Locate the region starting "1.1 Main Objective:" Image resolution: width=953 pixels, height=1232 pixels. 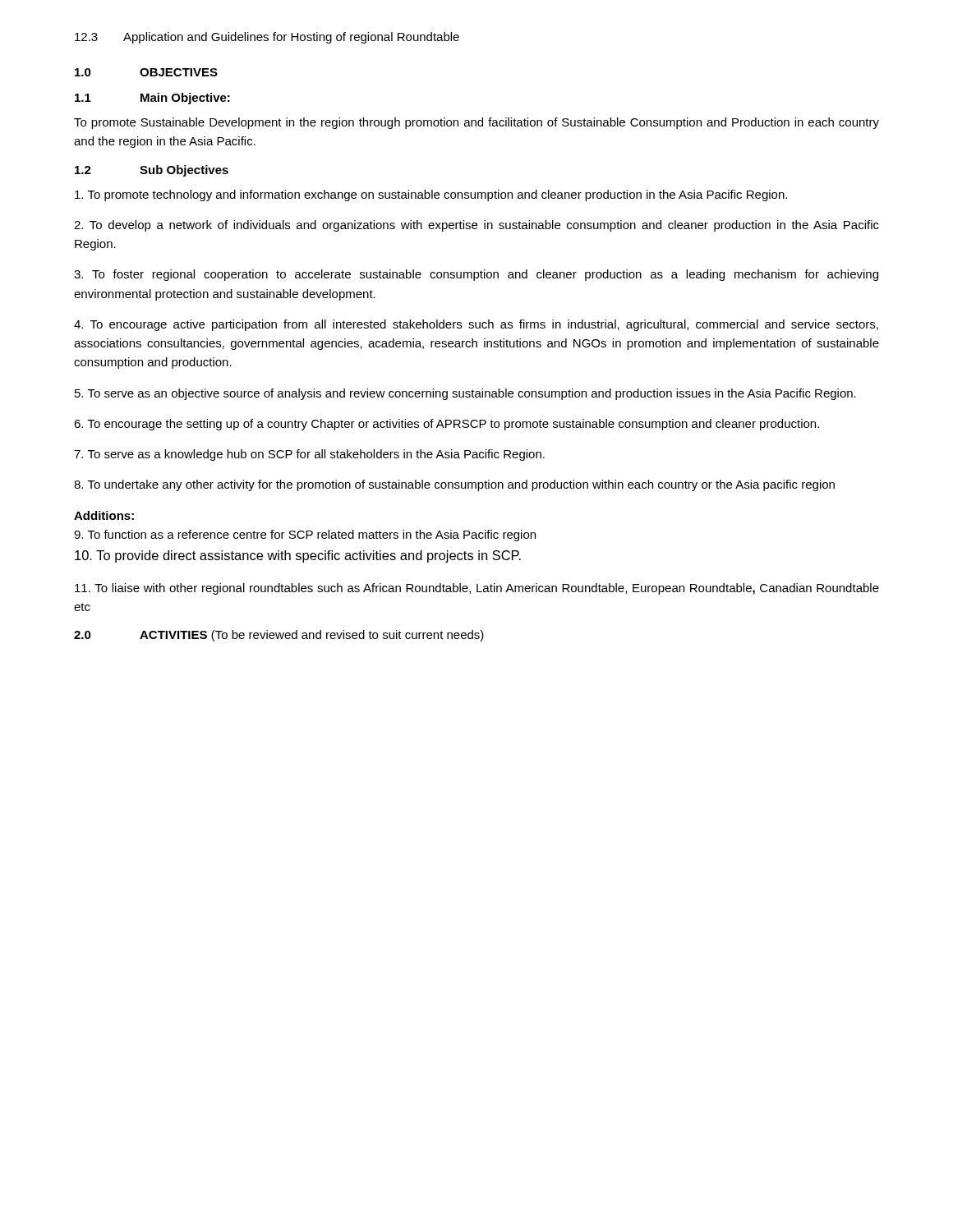click(152, 97)
